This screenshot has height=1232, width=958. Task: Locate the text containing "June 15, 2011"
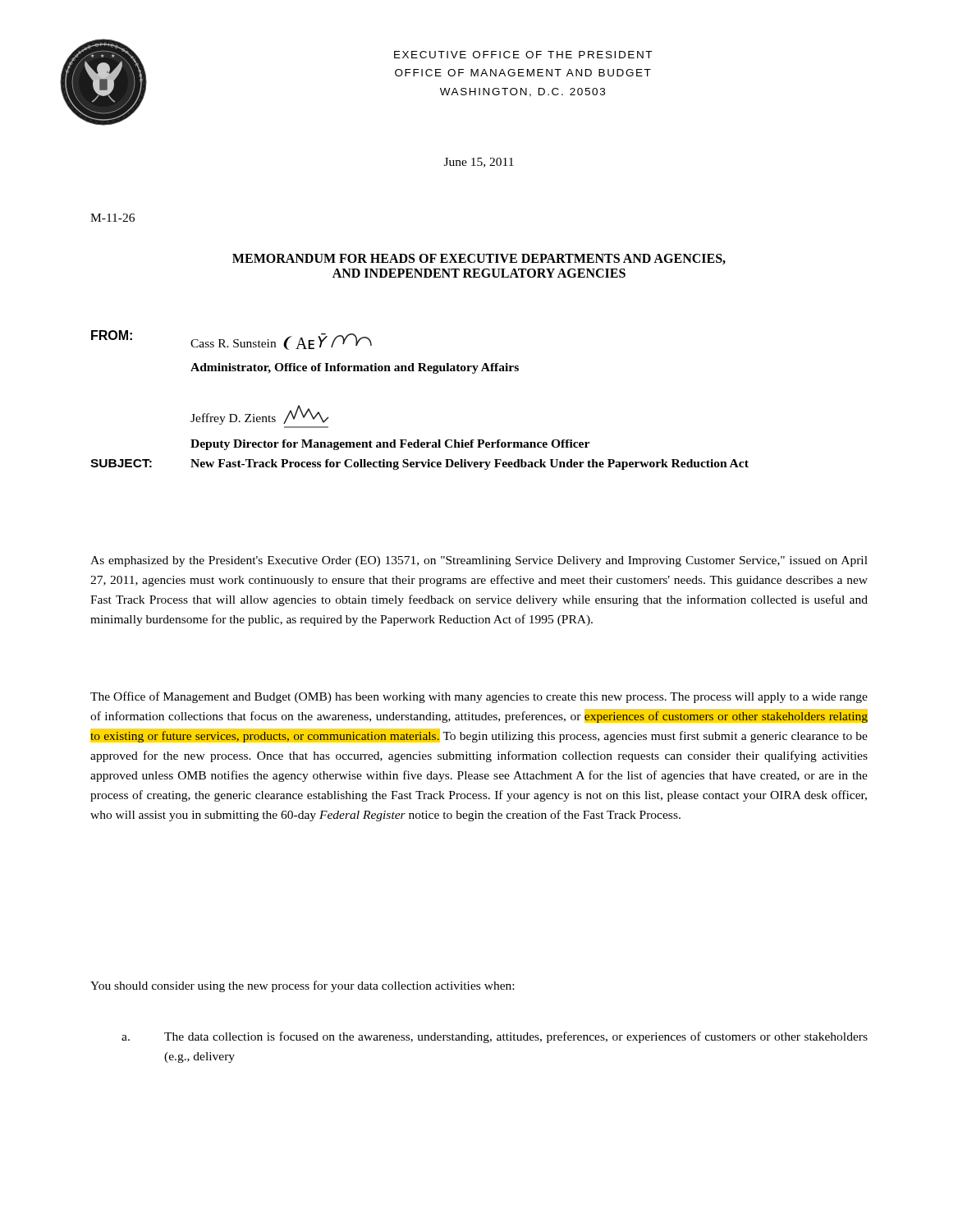click(x=479, y=161)
